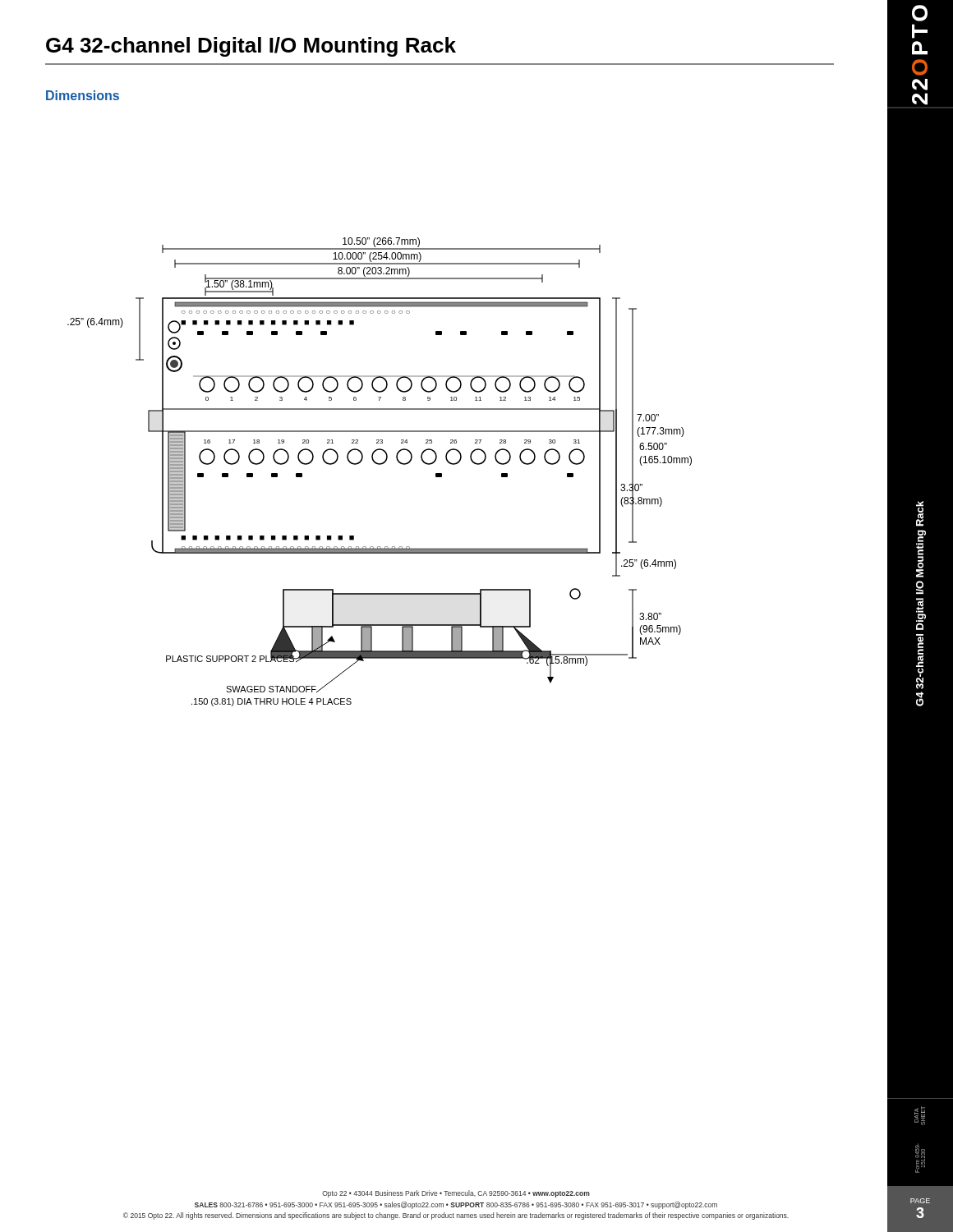Image resolution: width=953 pixels, height=1232 pixels.
Task: Locate the engineering diagram
Action: (x=456, y=479)
